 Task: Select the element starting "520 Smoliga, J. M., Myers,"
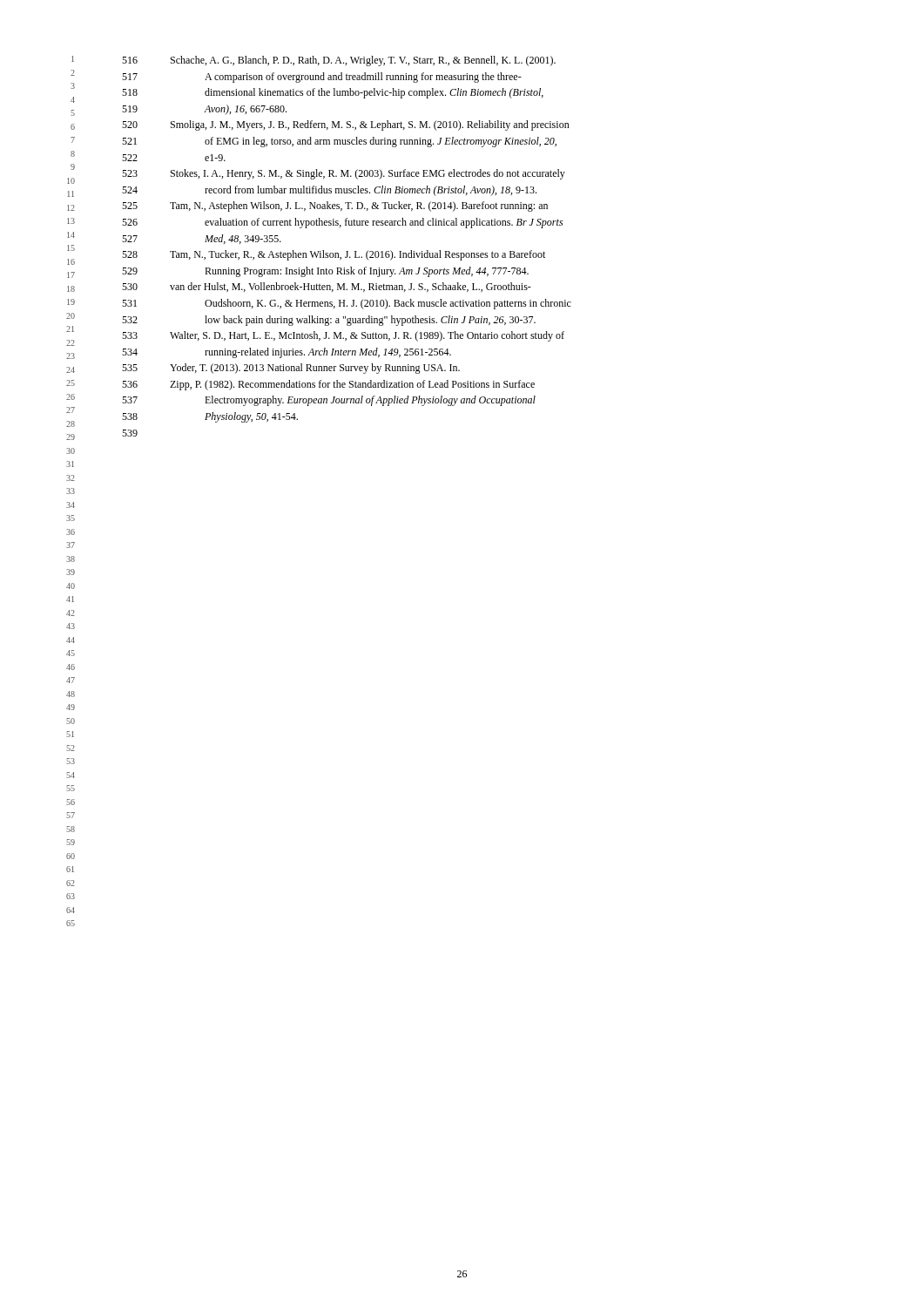click(497, 125)
